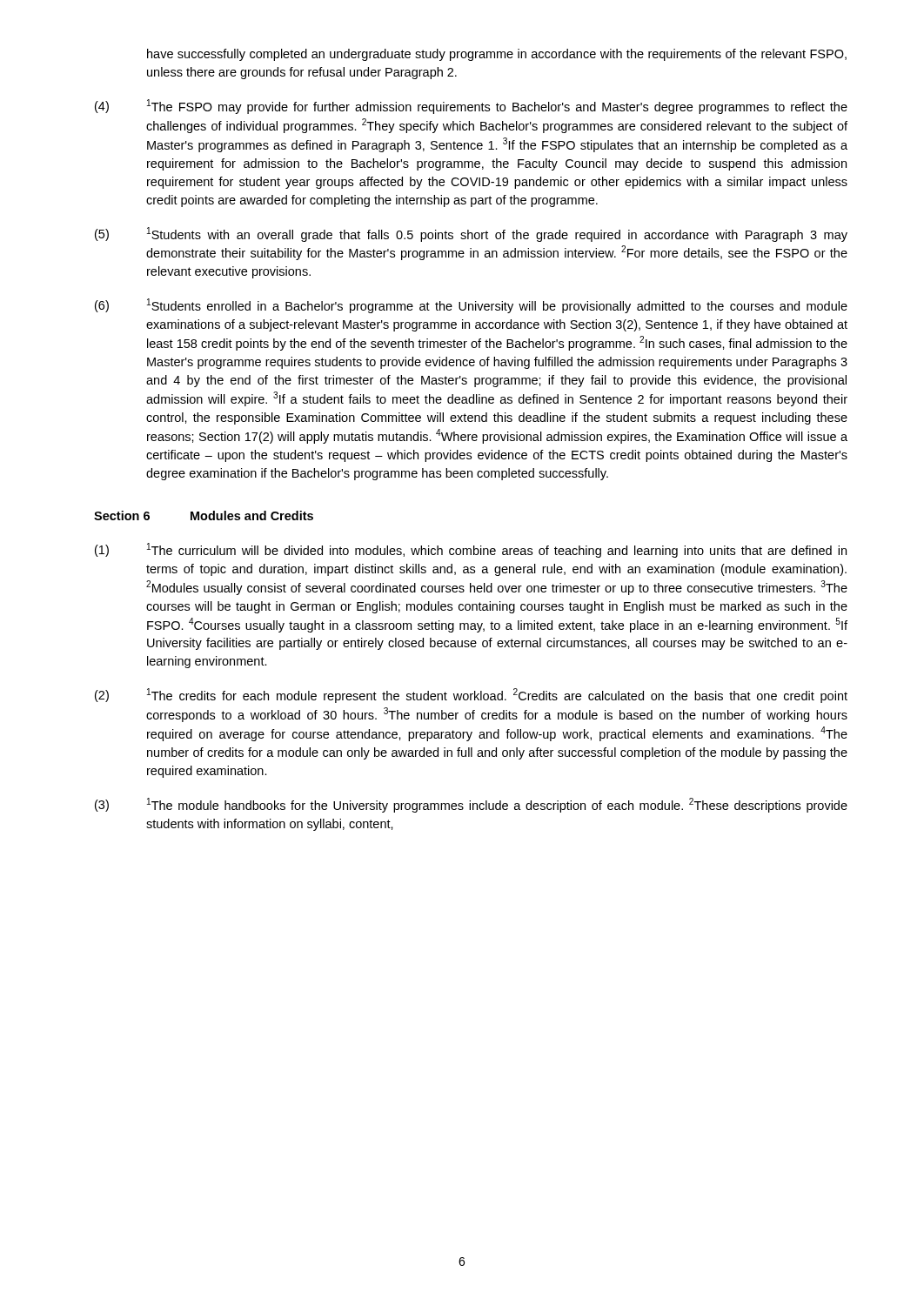The height and width of the screenshot is (1305, 924).
Task: Locate the passage starting "have successfully completed an"
Action: pos(497,63)
